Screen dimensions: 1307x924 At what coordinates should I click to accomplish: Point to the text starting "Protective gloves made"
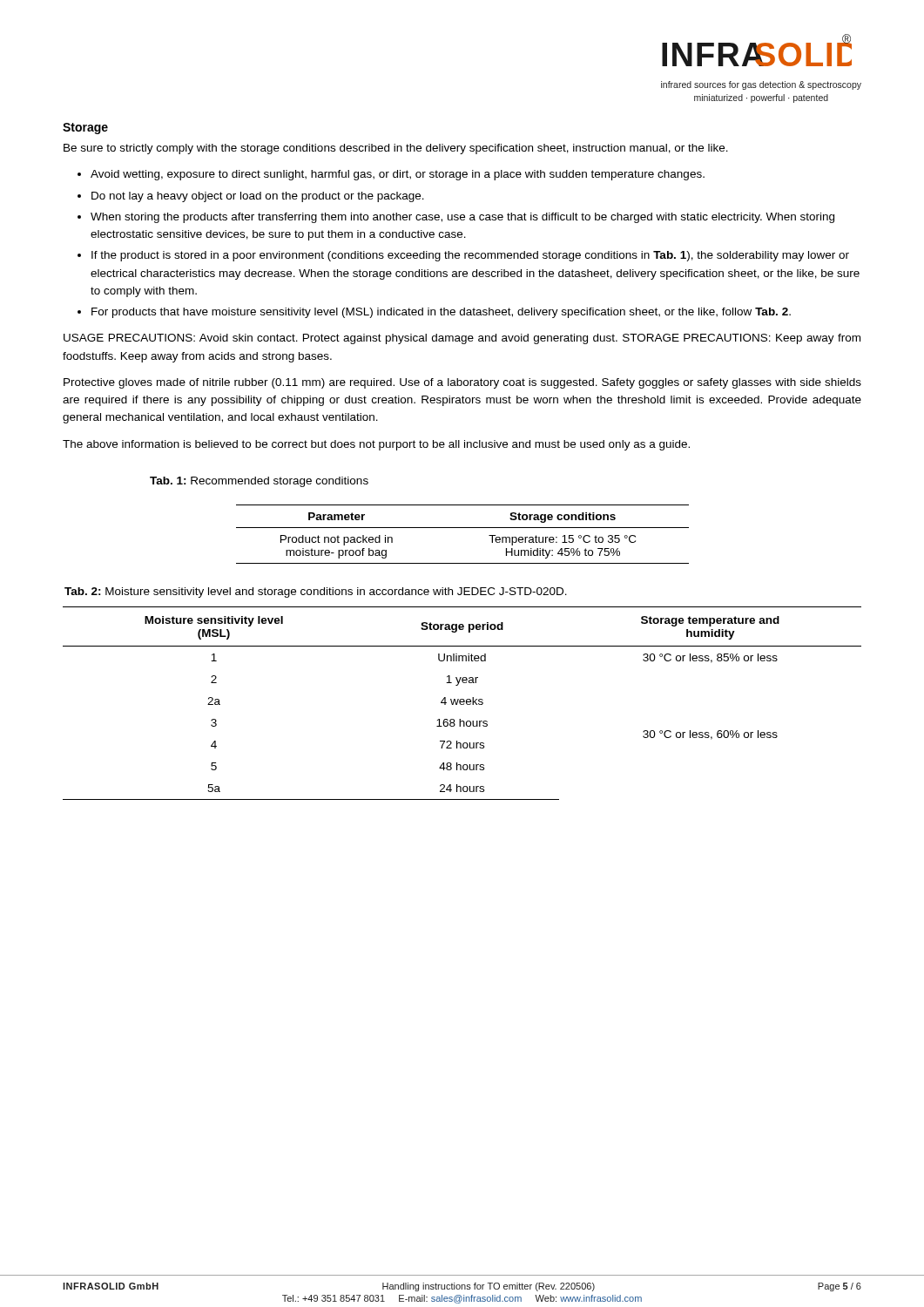click(462, 400)
